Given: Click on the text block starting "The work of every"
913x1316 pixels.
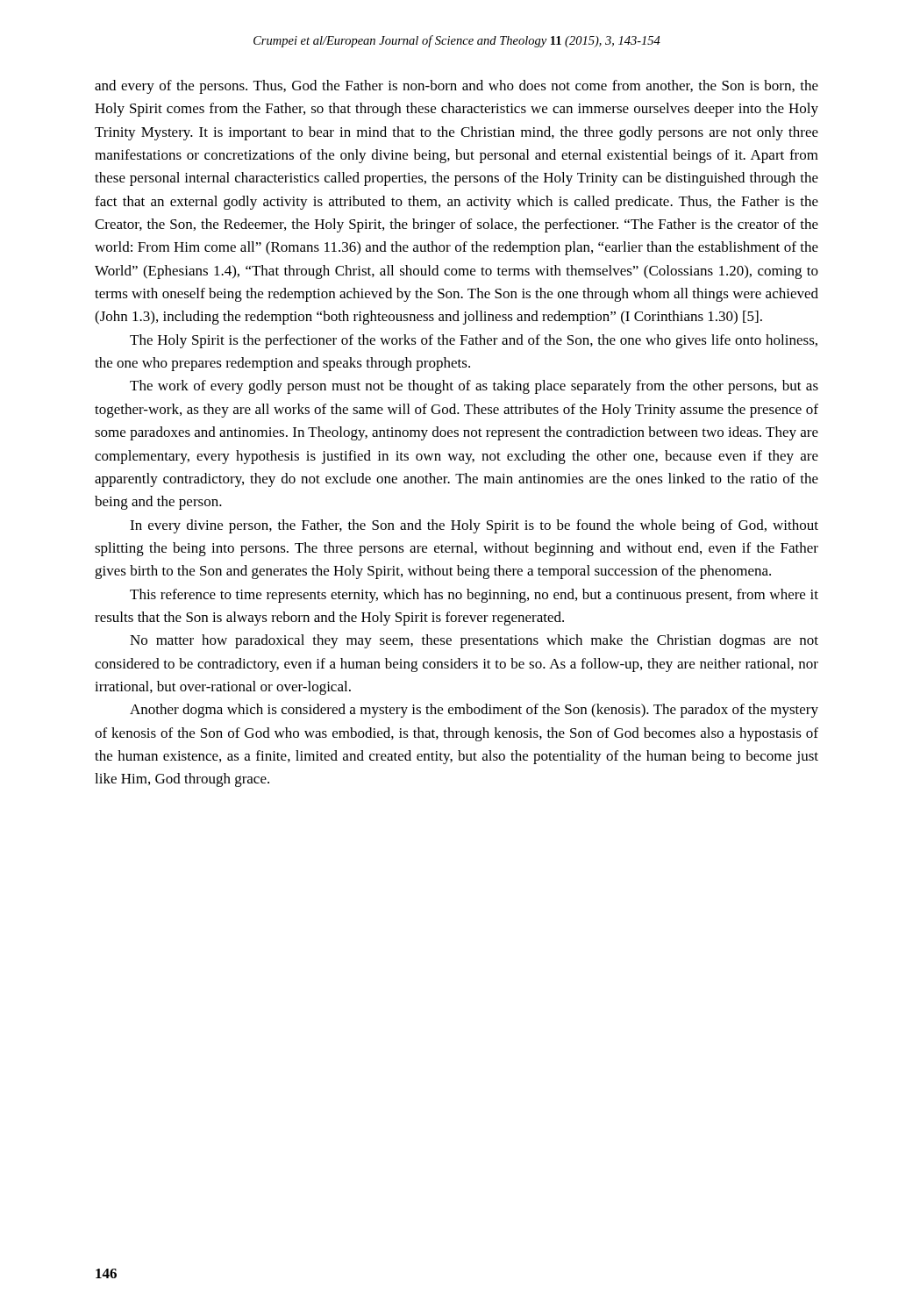Looking at the screenshot, I should [456, 444].
